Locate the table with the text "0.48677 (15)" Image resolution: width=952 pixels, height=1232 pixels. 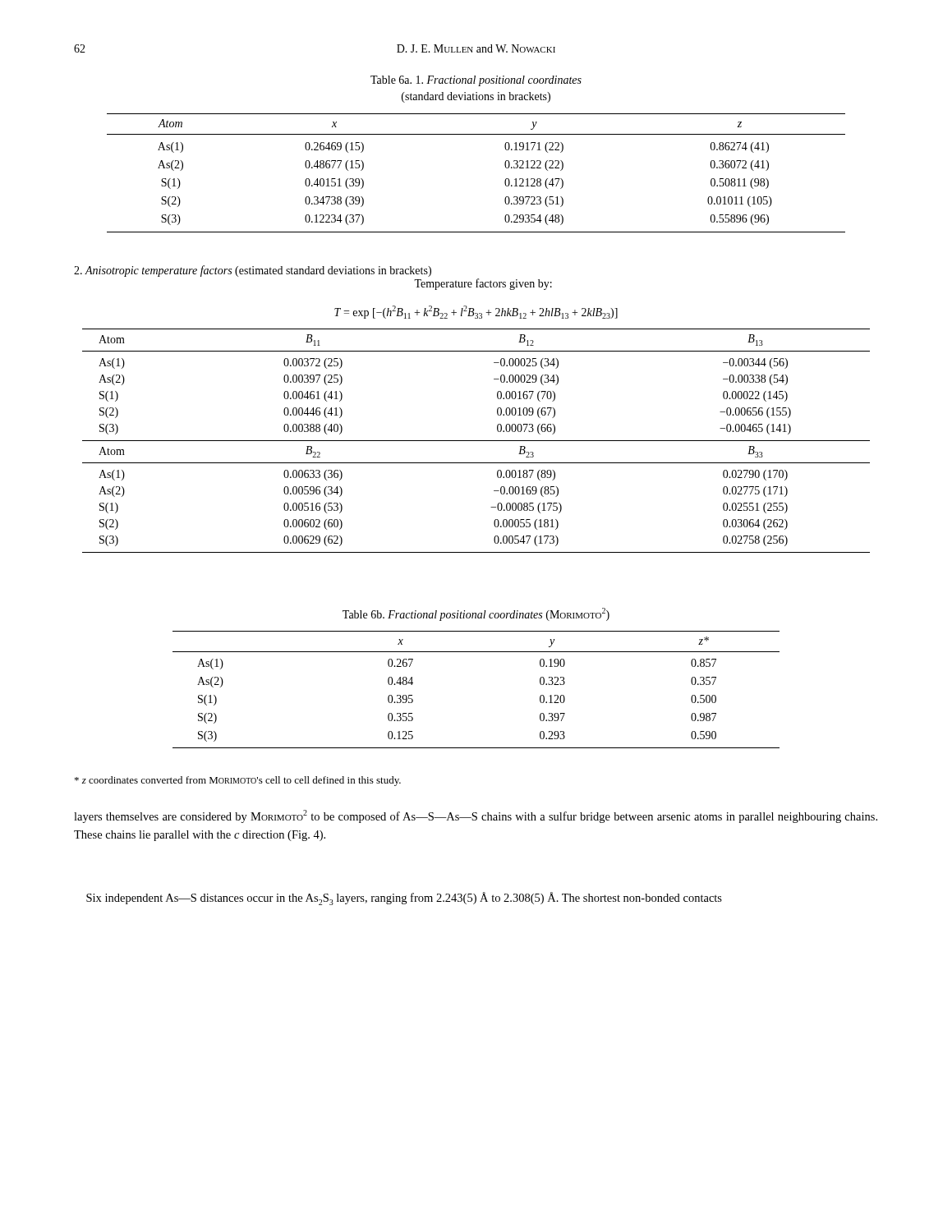click(x=476, y=173)
